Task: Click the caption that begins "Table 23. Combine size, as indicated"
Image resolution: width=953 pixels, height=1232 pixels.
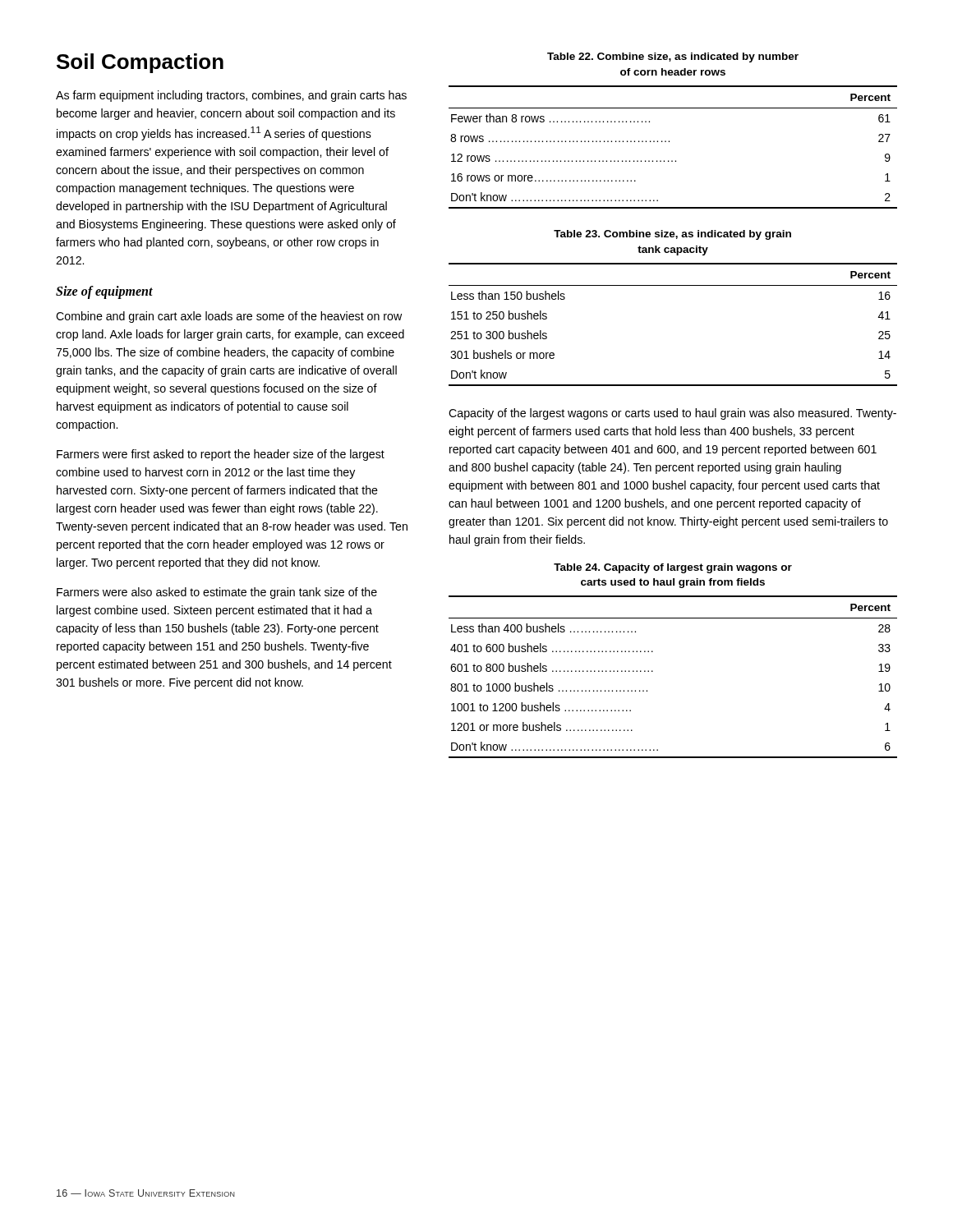Action: [x=673, y=242]
